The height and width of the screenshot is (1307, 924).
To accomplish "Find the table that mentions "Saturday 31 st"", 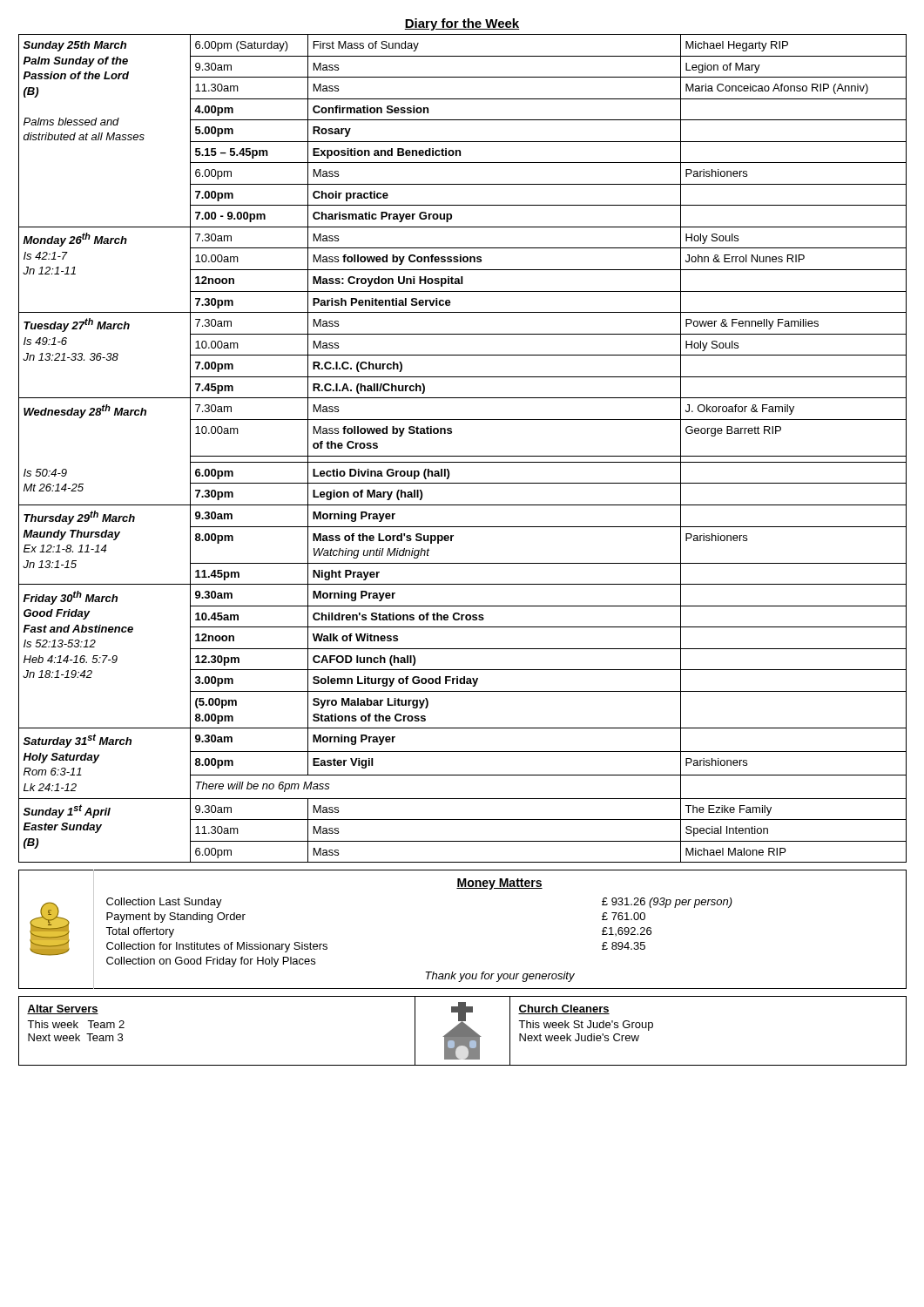I will (x=462, y=448).
